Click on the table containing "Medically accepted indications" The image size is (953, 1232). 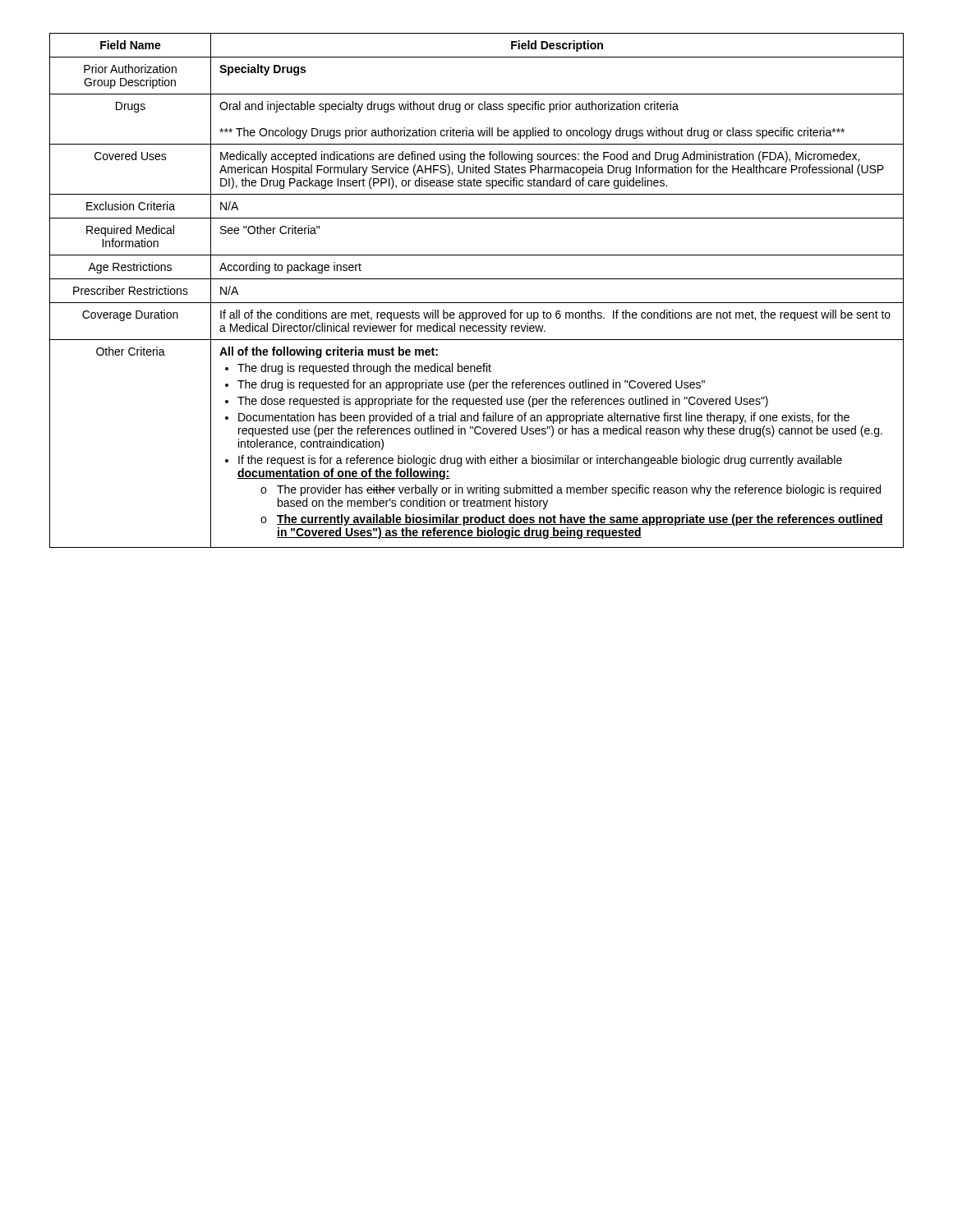tap(476, 290)
